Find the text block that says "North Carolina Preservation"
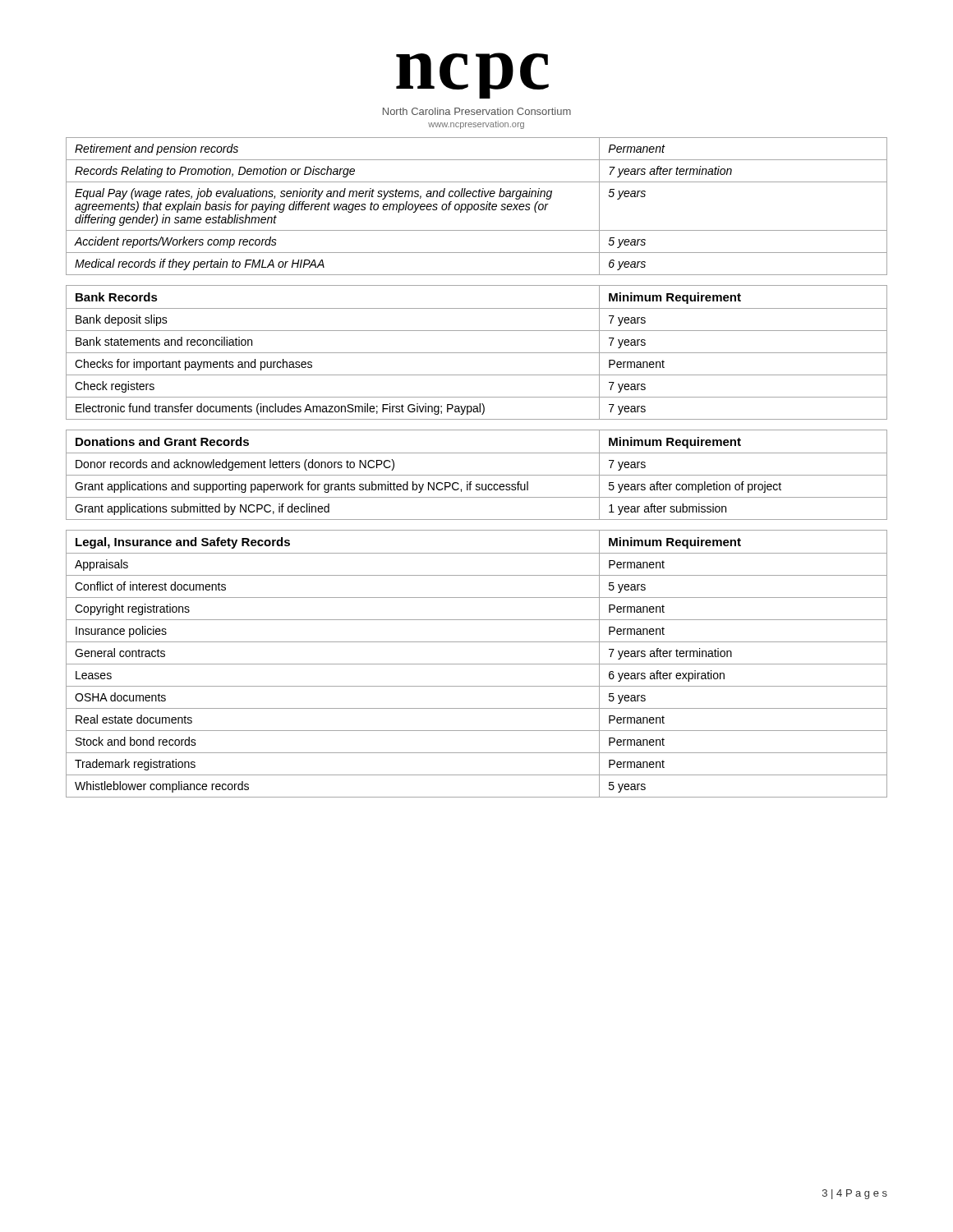Image resolution: width=953 pixels, height=1232 pixels. point(476,111)
